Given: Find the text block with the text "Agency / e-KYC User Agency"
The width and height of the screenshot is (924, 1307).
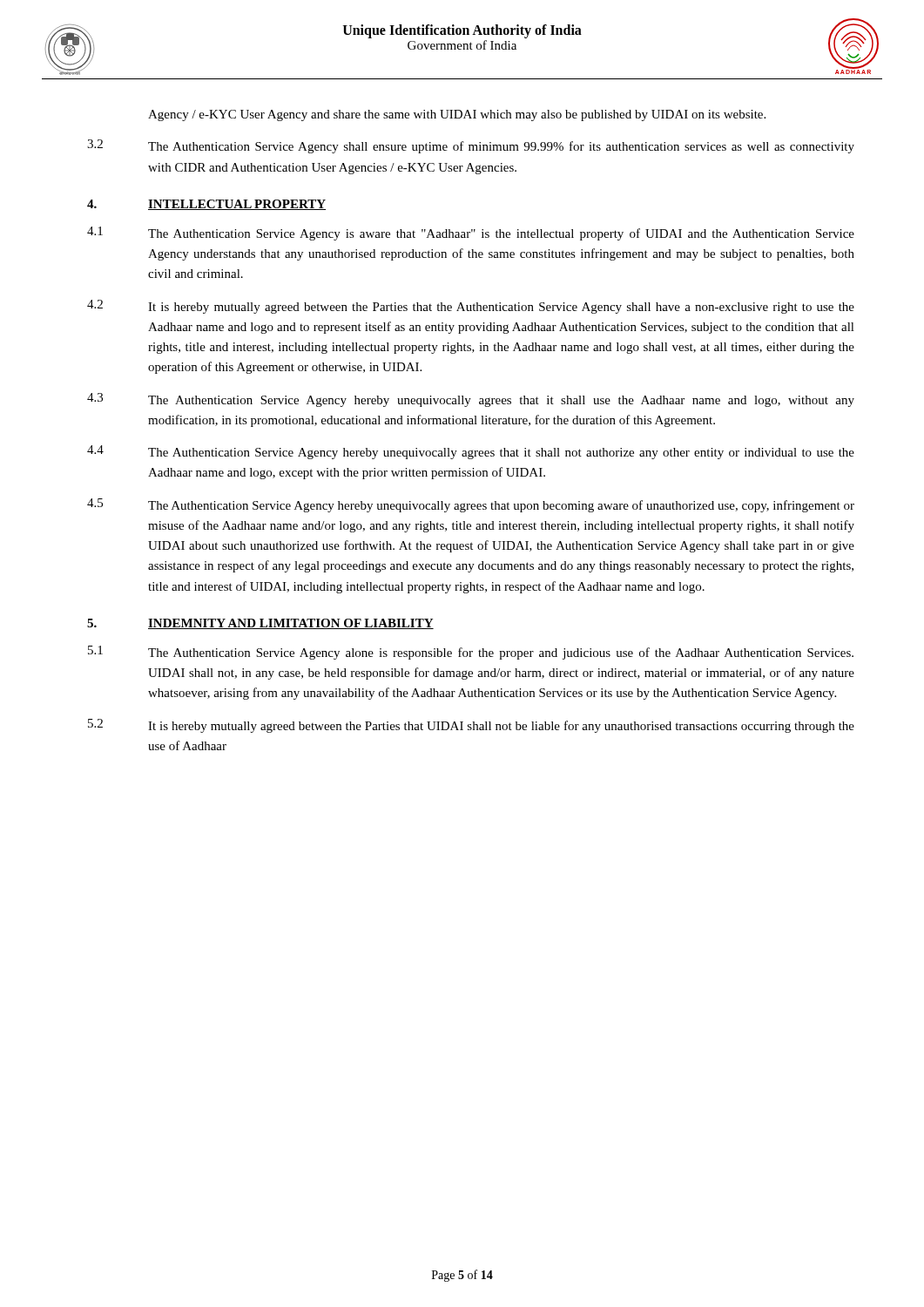Looking at the screenshot, I should pyautogui.click(x=457, y=114).
